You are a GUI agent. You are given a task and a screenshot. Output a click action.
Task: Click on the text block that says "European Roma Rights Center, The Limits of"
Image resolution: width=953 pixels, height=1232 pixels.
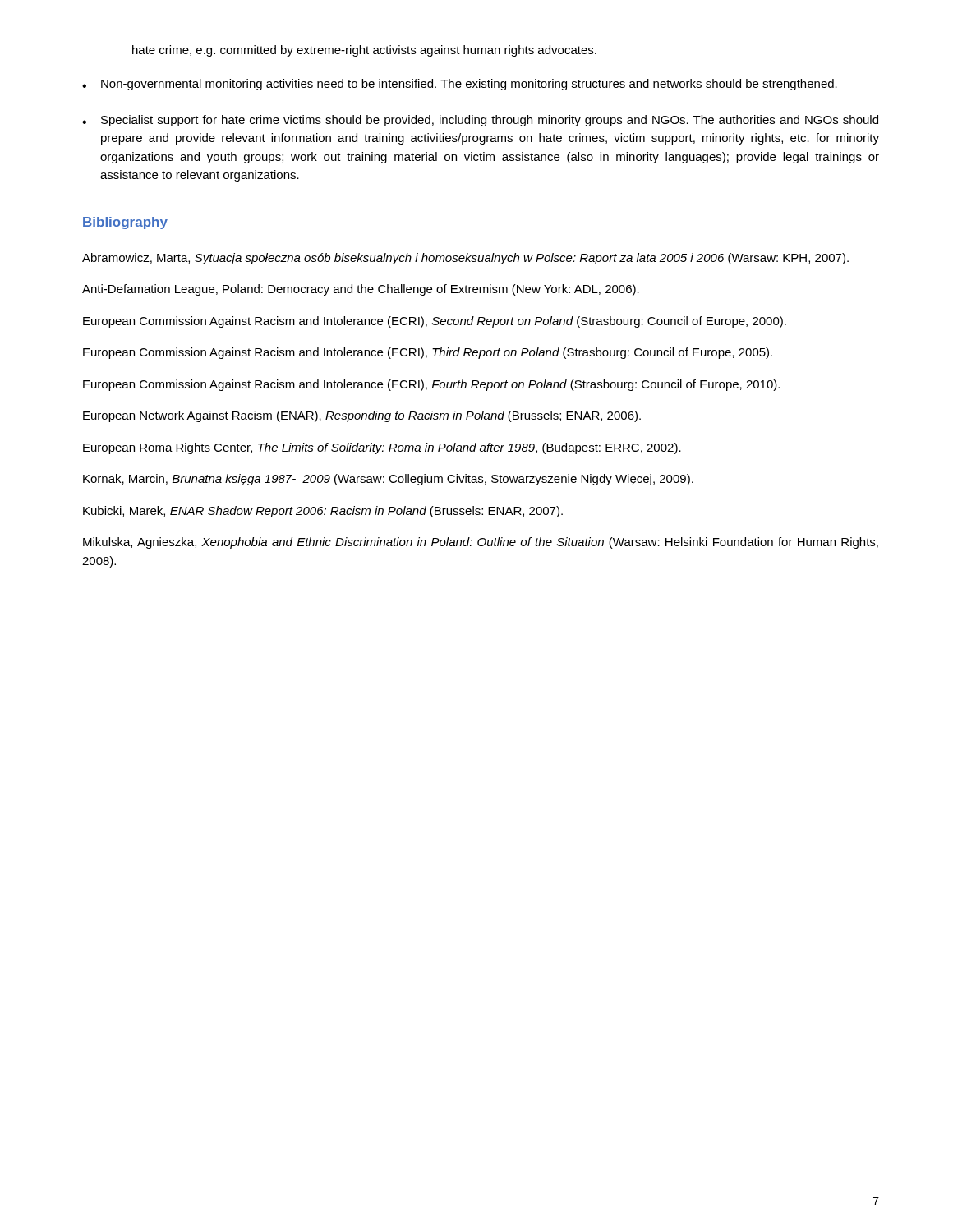(x=382, y=447)
